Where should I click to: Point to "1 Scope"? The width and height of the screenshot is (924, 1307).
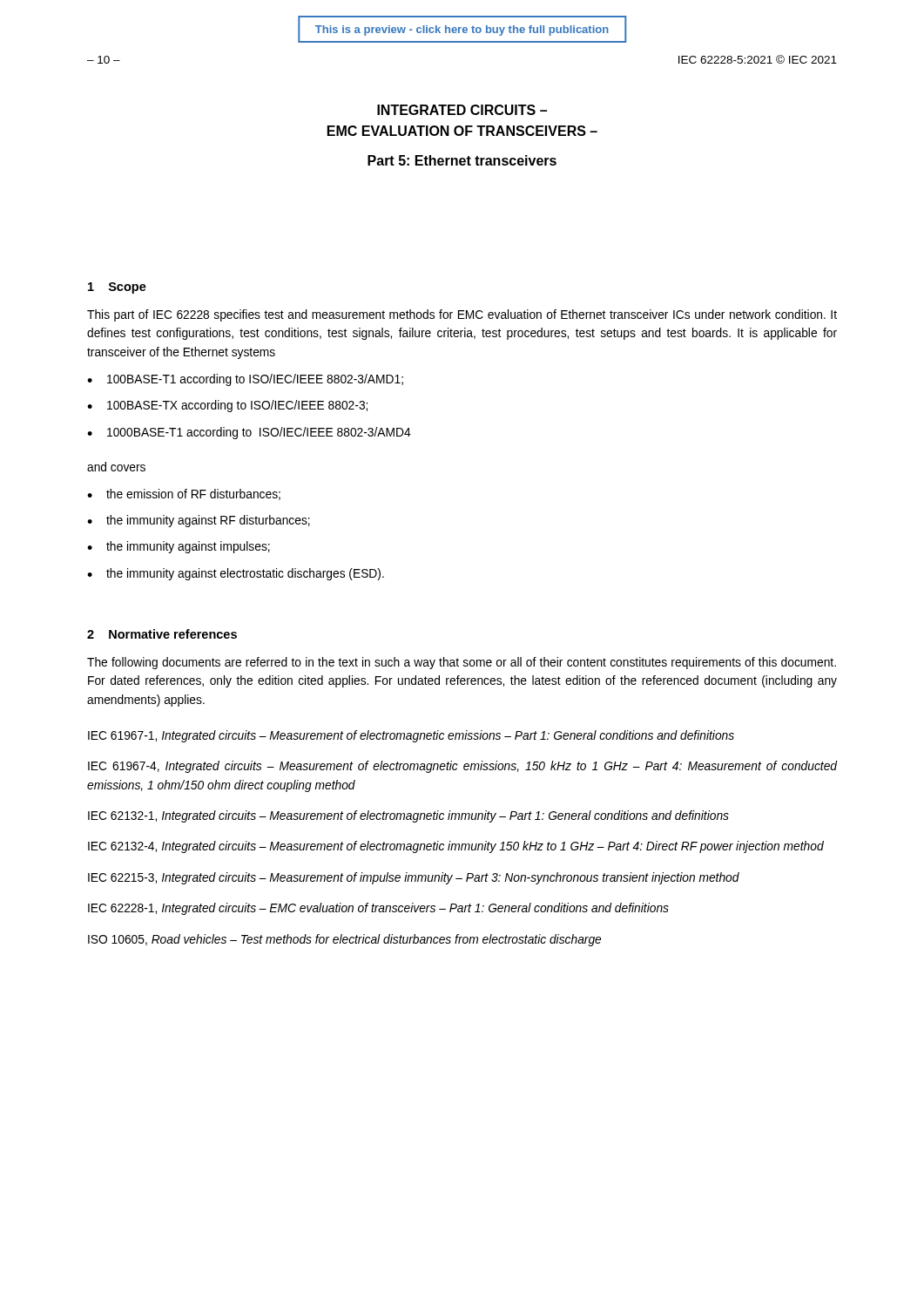click(x=117, y=287)
